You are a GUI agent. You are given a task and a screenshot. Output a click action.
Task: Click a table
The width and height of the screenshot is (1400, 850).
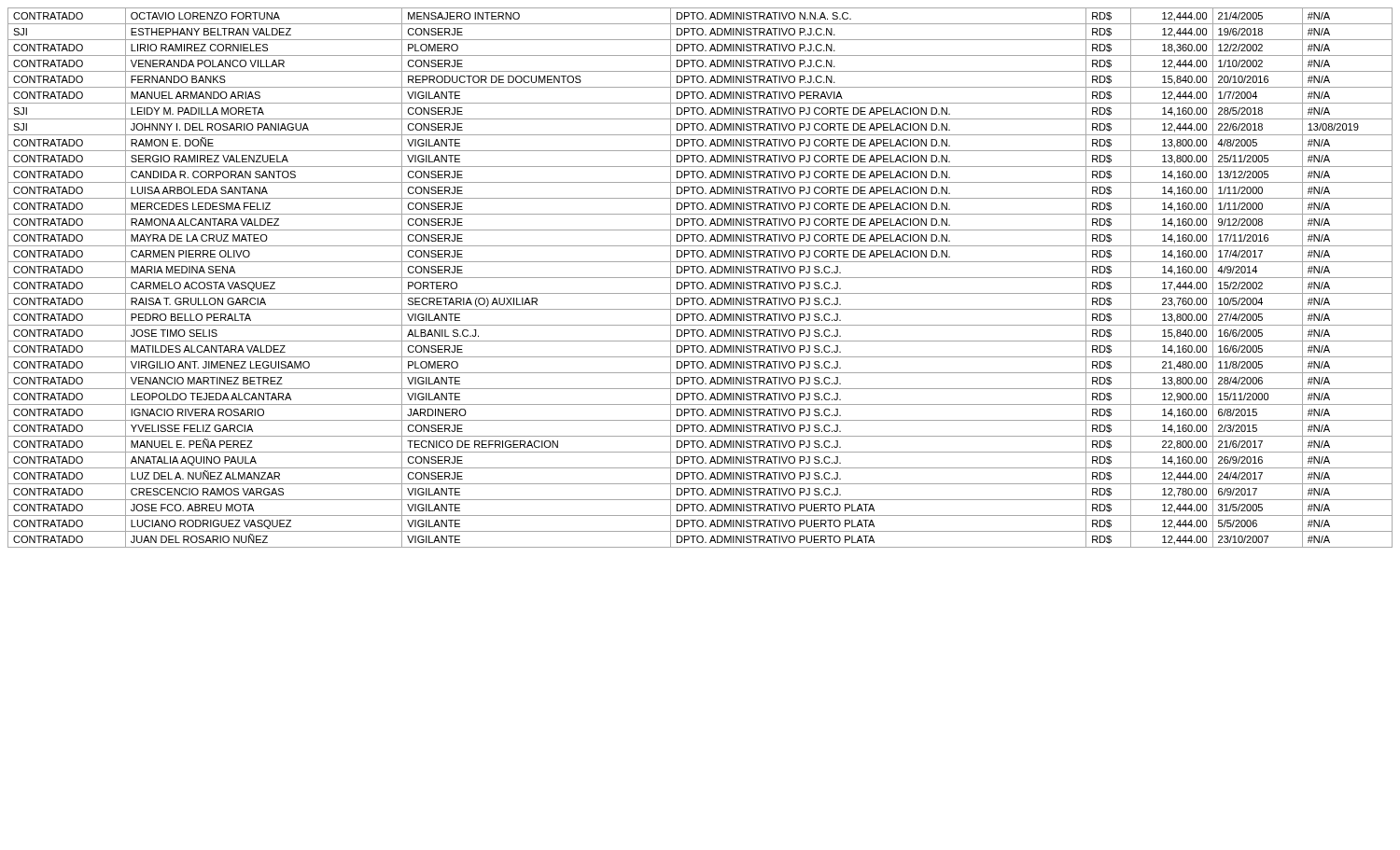700,425
